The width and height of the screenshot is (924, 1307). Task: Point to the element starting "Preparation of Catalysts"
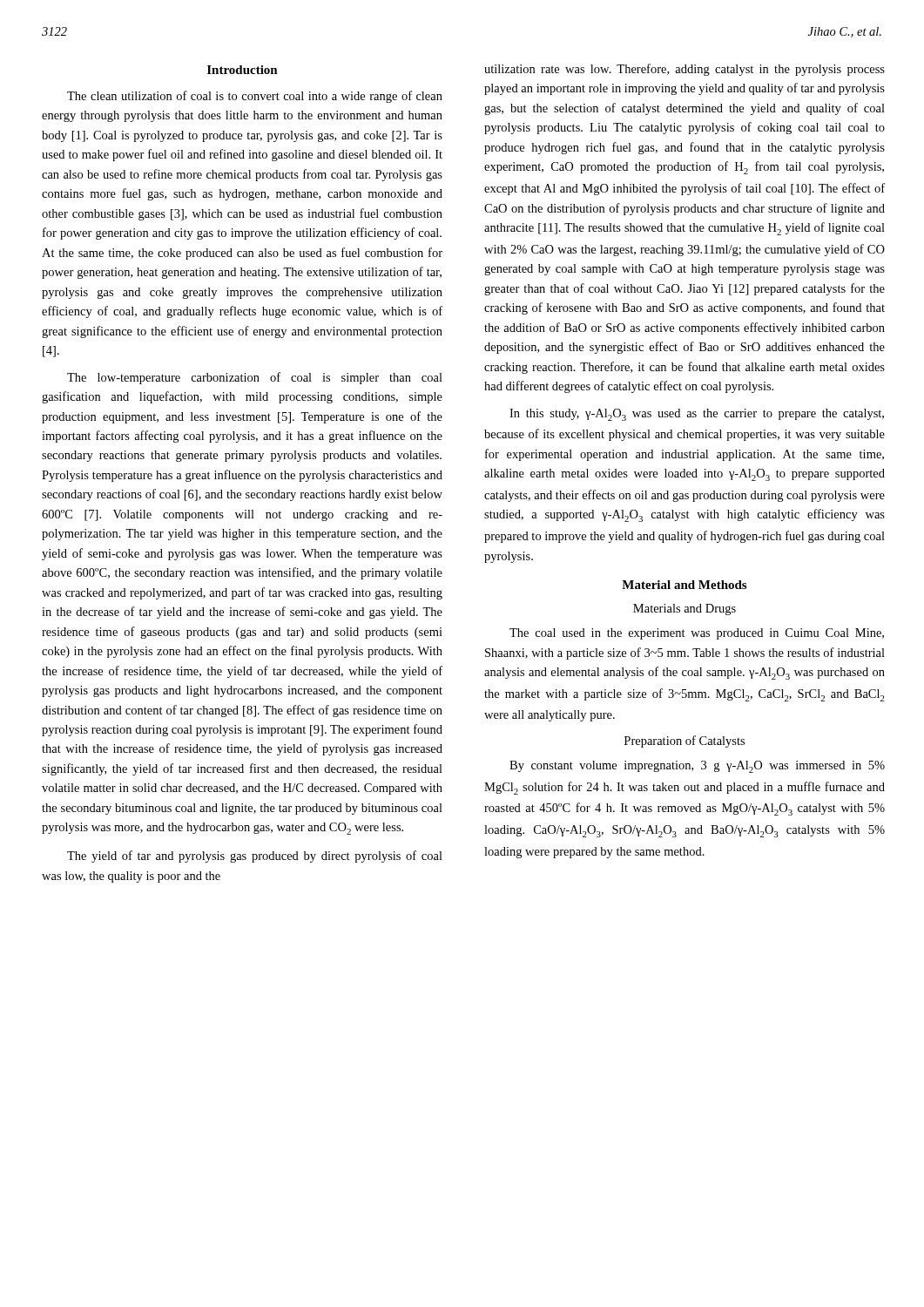tap(684, 741)
